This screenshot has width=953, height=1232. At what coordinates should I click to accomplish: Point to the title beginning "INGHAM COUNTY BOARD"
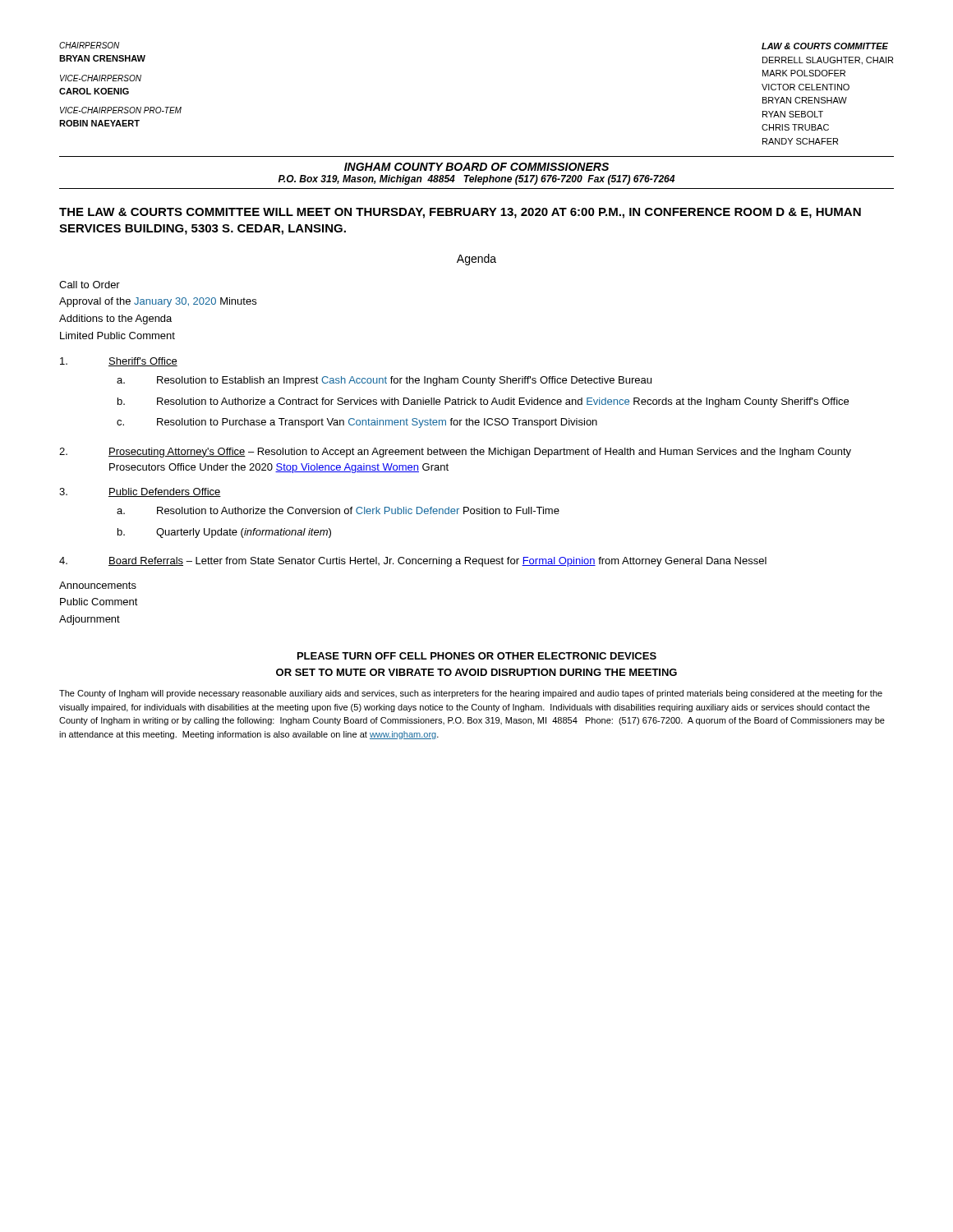click(476, 172)
